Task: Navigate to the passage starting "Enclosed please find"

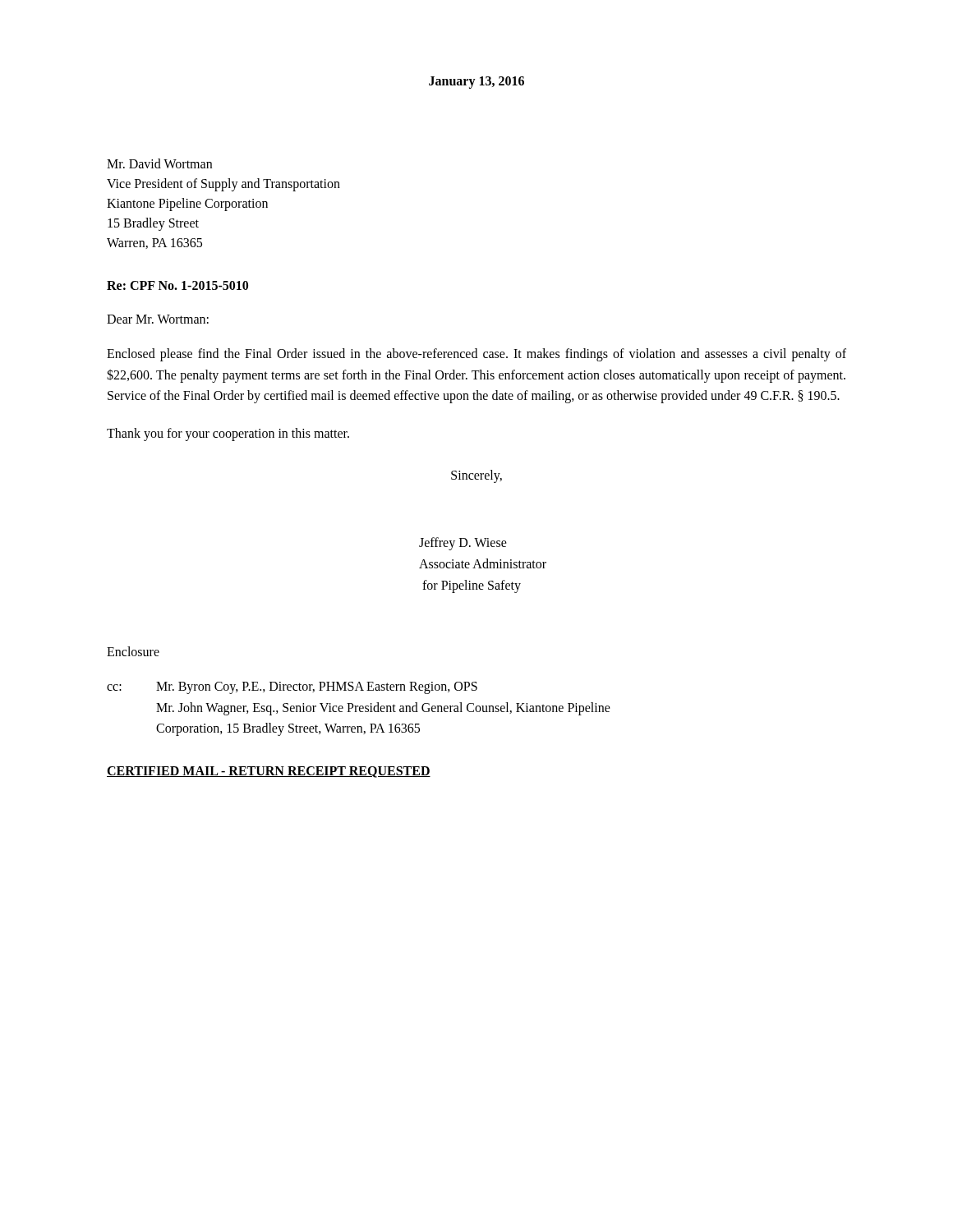Action: point(476,375)
